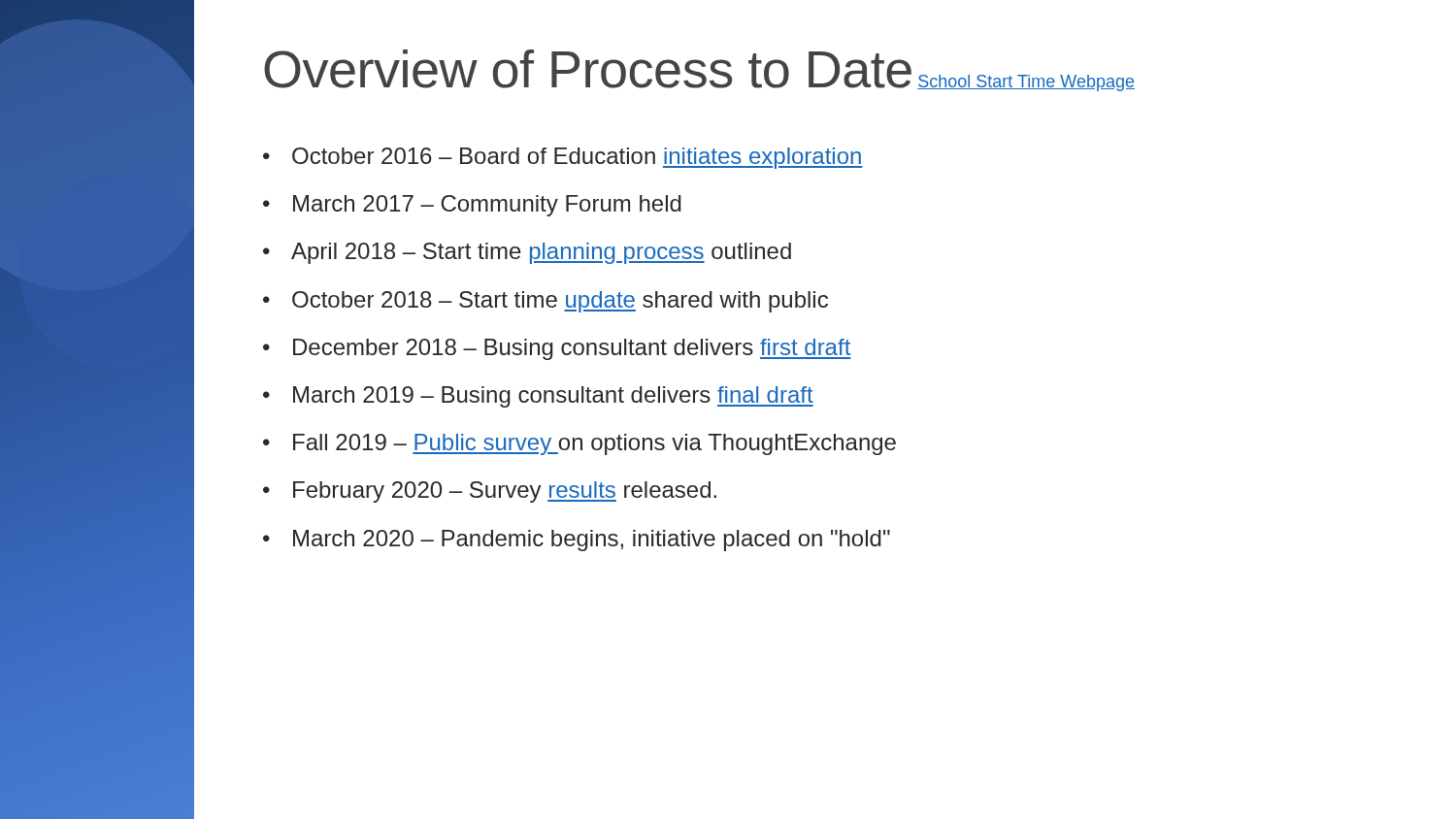This screenshot has width=1456, height=819.
Task: Click the passage that begins "February 2020 – Survey"
Action: [505, 490]
